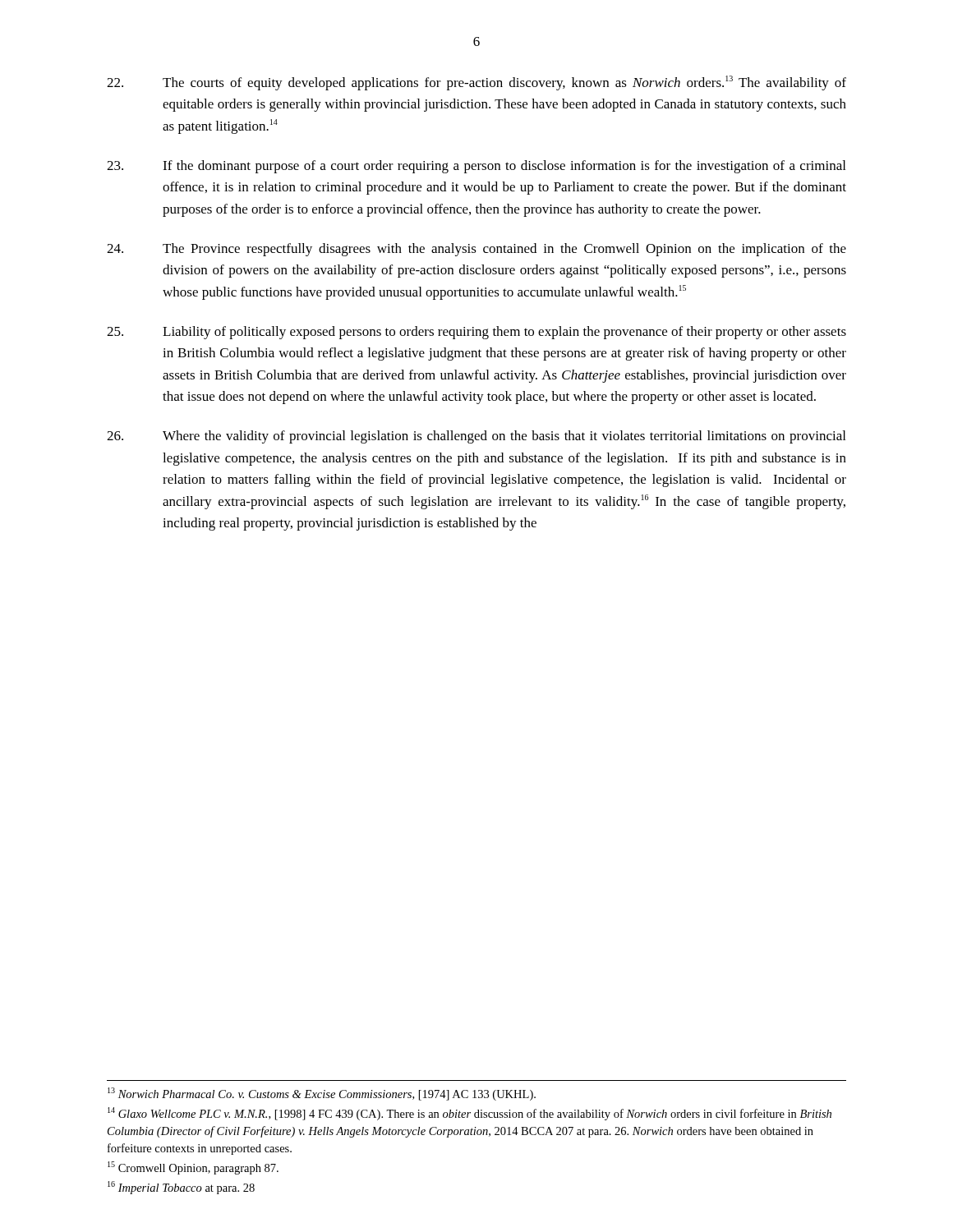Locate the block of text that opens with "13 Norwich Pharmacal Co. v. Customs &"
This screenshot has height=1232, width=953.
point(476,1141)
